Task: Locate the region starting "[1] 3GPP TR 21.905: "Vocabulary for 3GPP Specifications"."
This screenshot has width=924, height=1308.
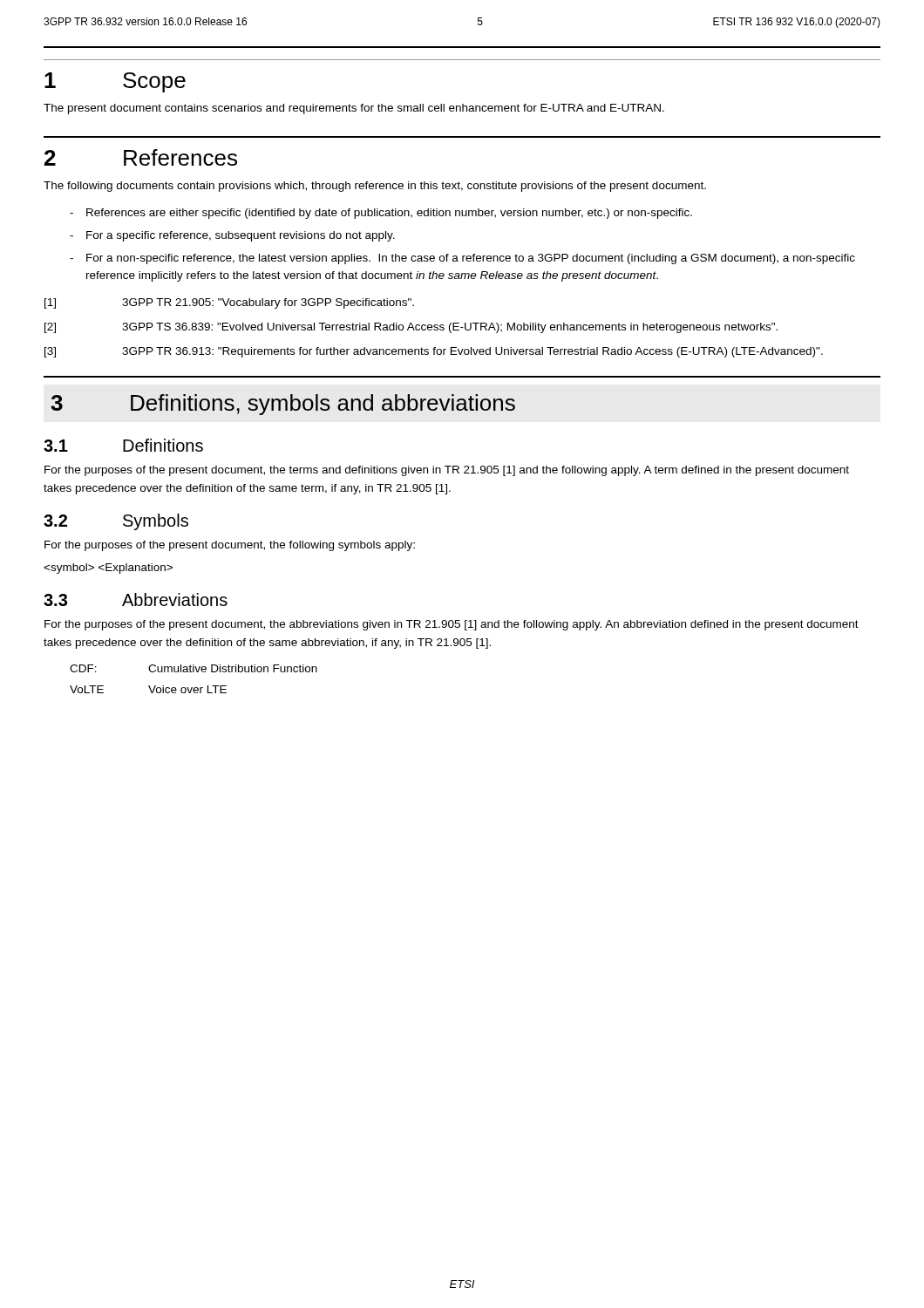Action: (x=229, y=303)
